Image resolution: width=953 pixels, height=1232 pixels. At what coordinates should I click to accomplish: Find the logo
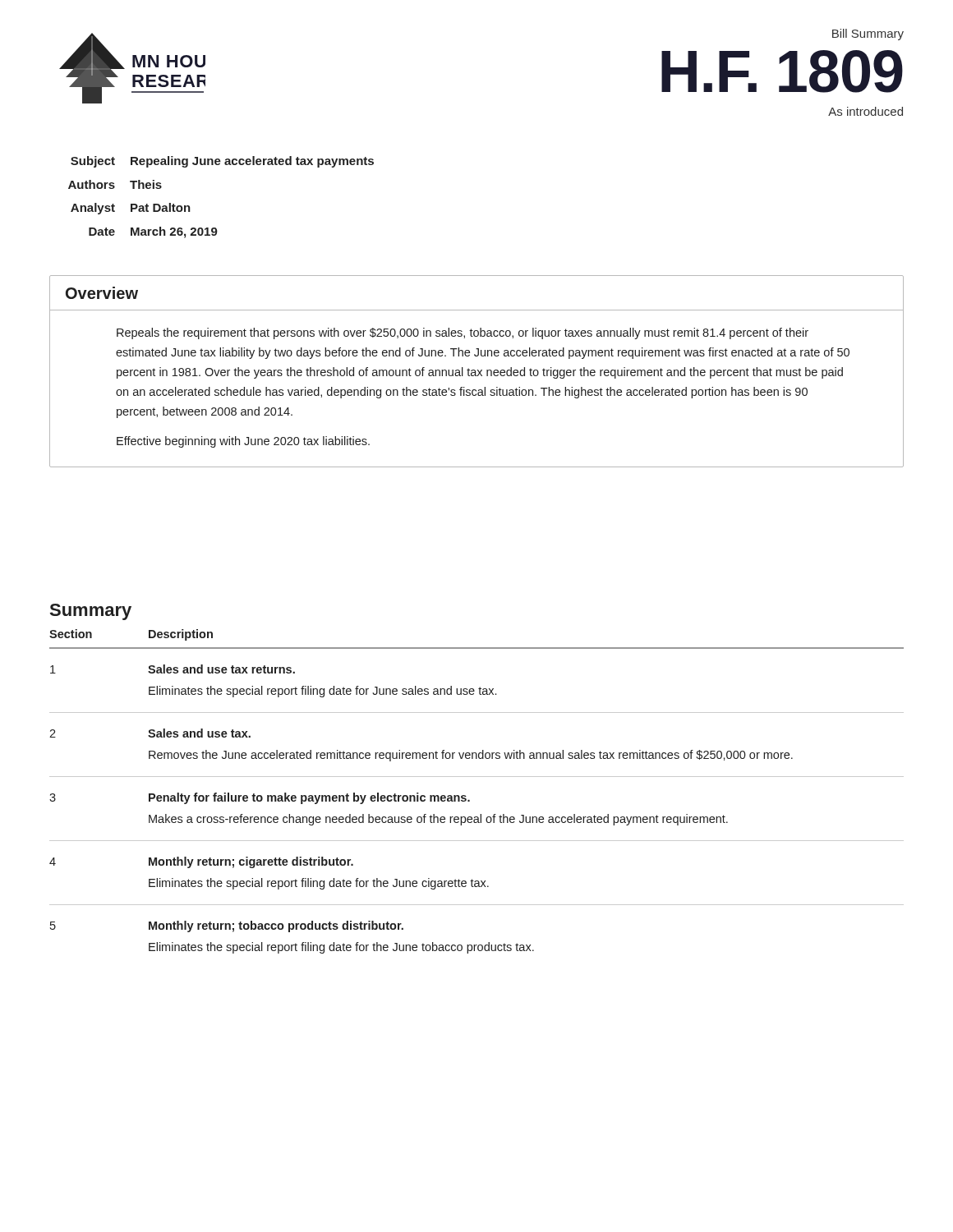127,75
